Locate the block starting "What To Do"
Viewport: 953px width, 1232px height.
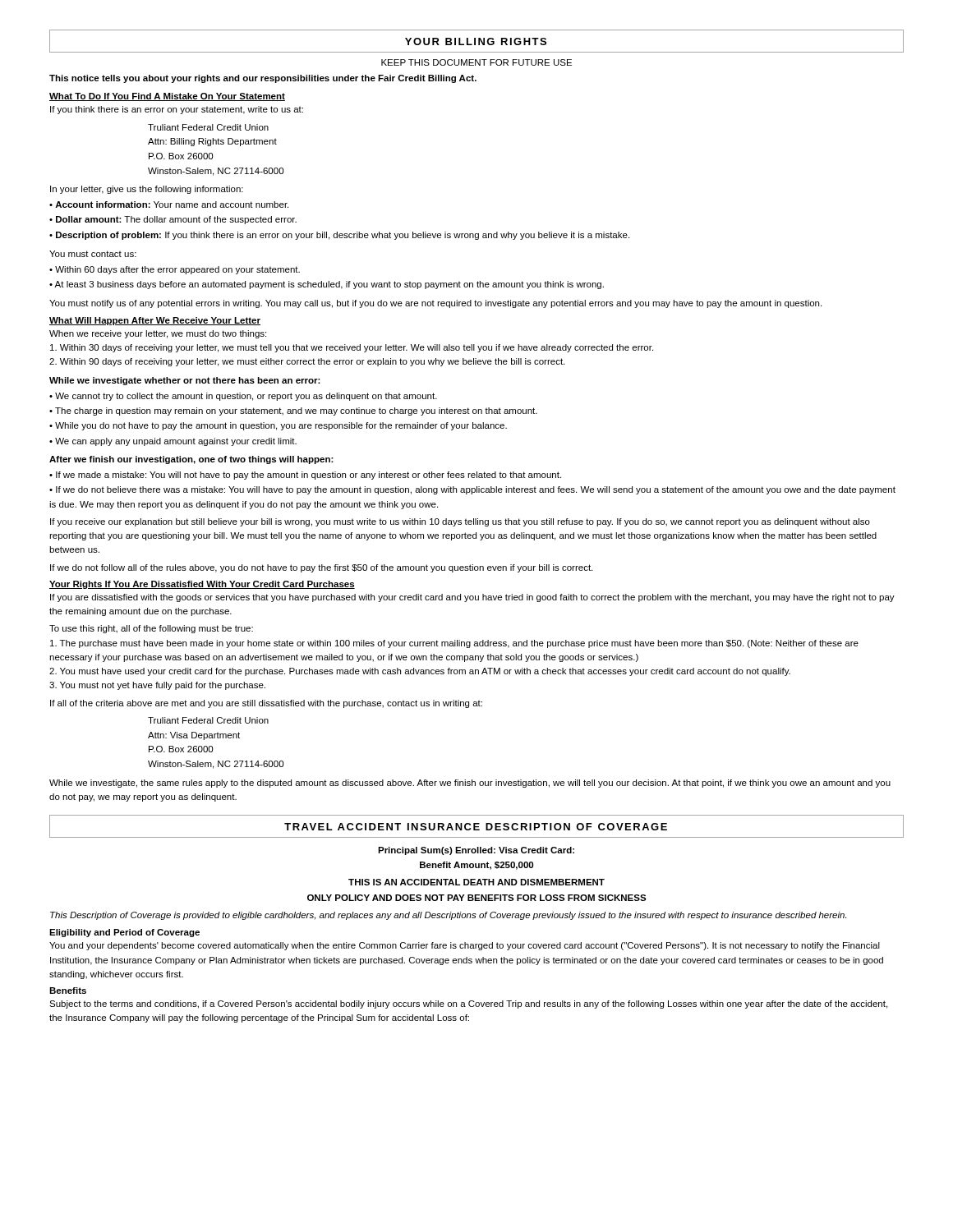167,96
